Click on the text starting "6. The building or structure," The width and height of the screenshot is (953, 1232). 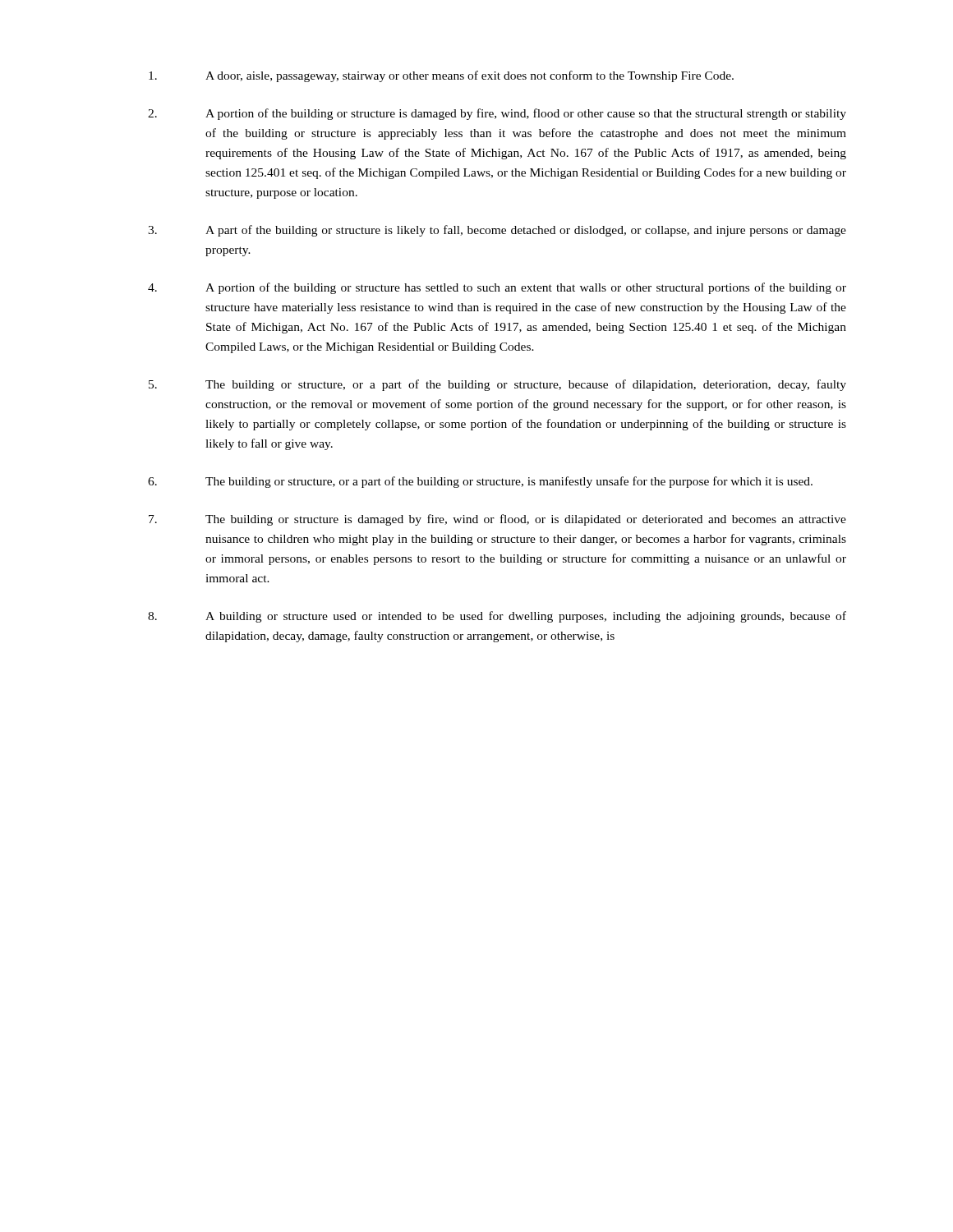497,481
